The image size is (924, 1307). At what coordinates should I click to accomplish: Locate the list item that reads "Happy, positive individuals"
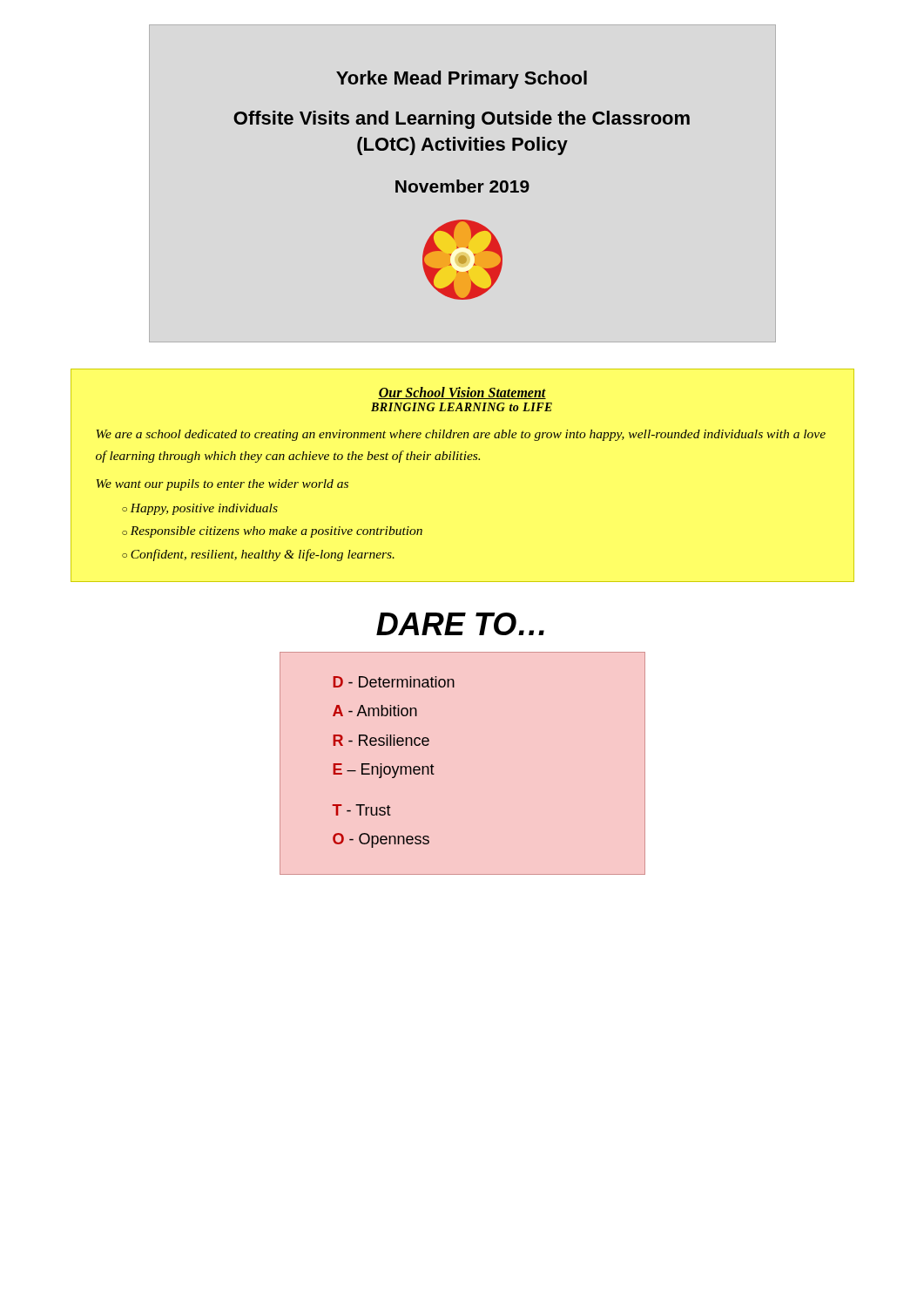(x=204, y=508)
